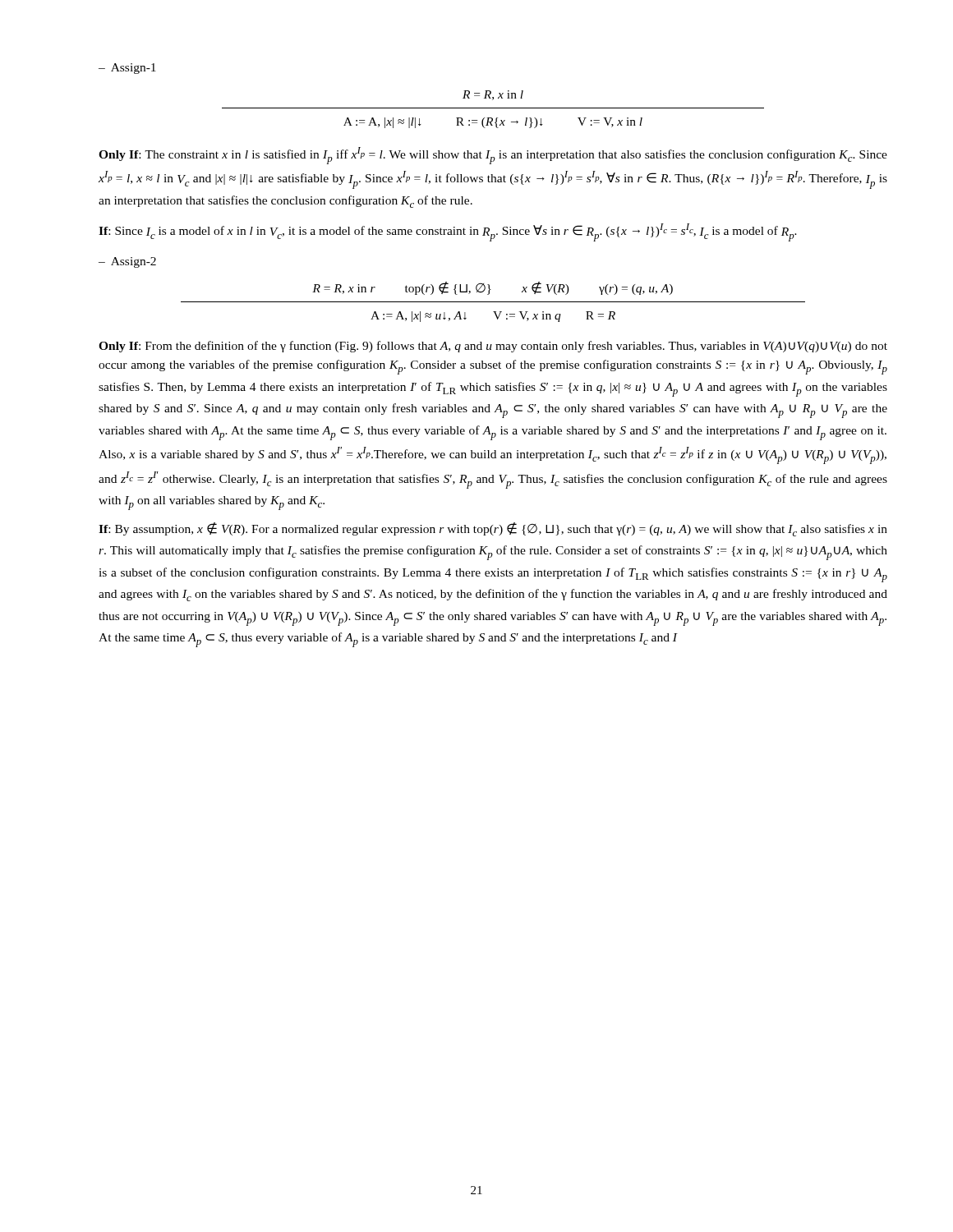Find the block on this page that starts "Only If: From the definition"
953x1232 pixels.
tap(493, 493)
